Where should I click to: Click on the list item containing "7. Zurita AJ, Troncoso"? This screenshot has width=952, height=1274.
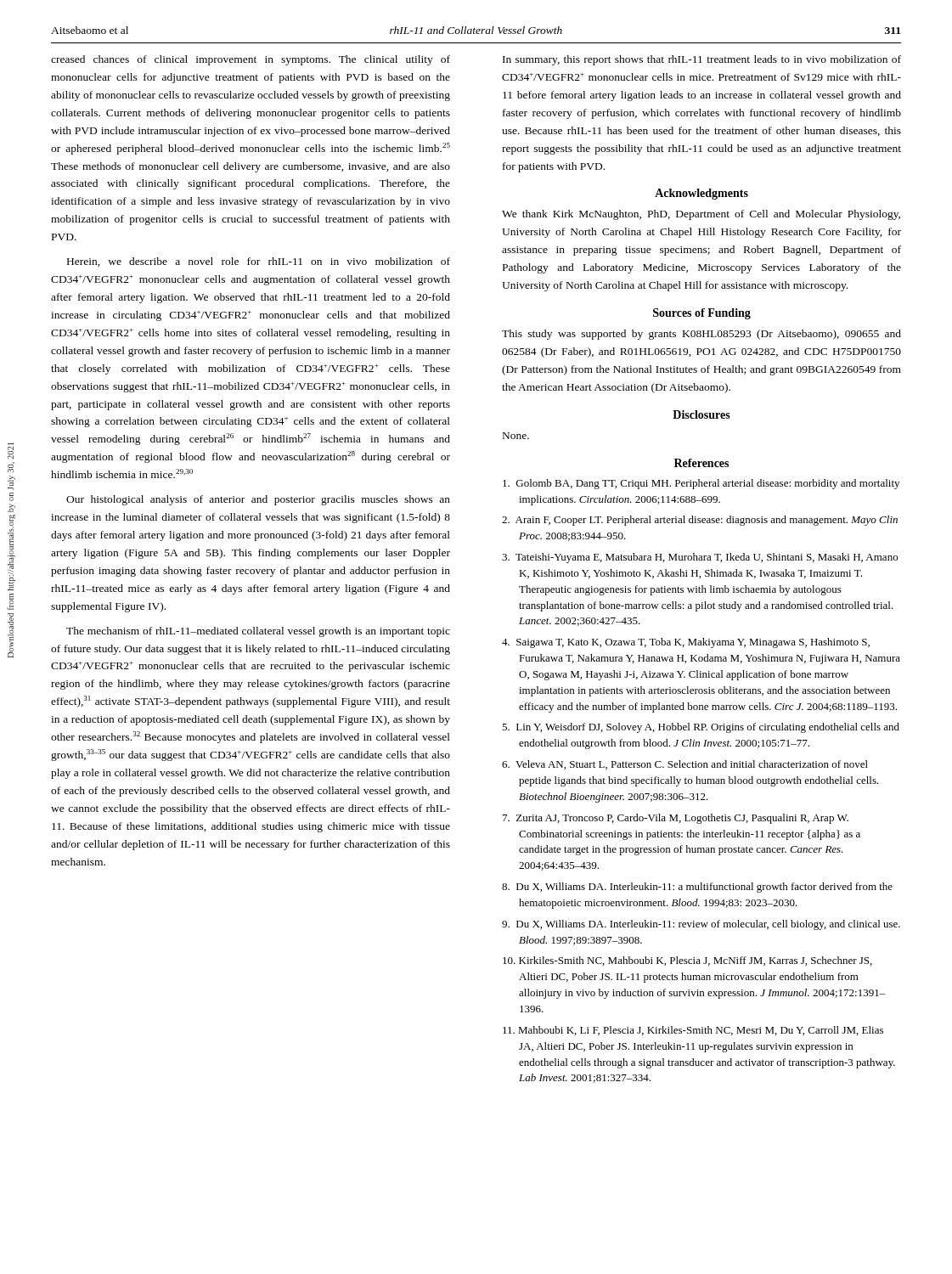tap(681, 841)
